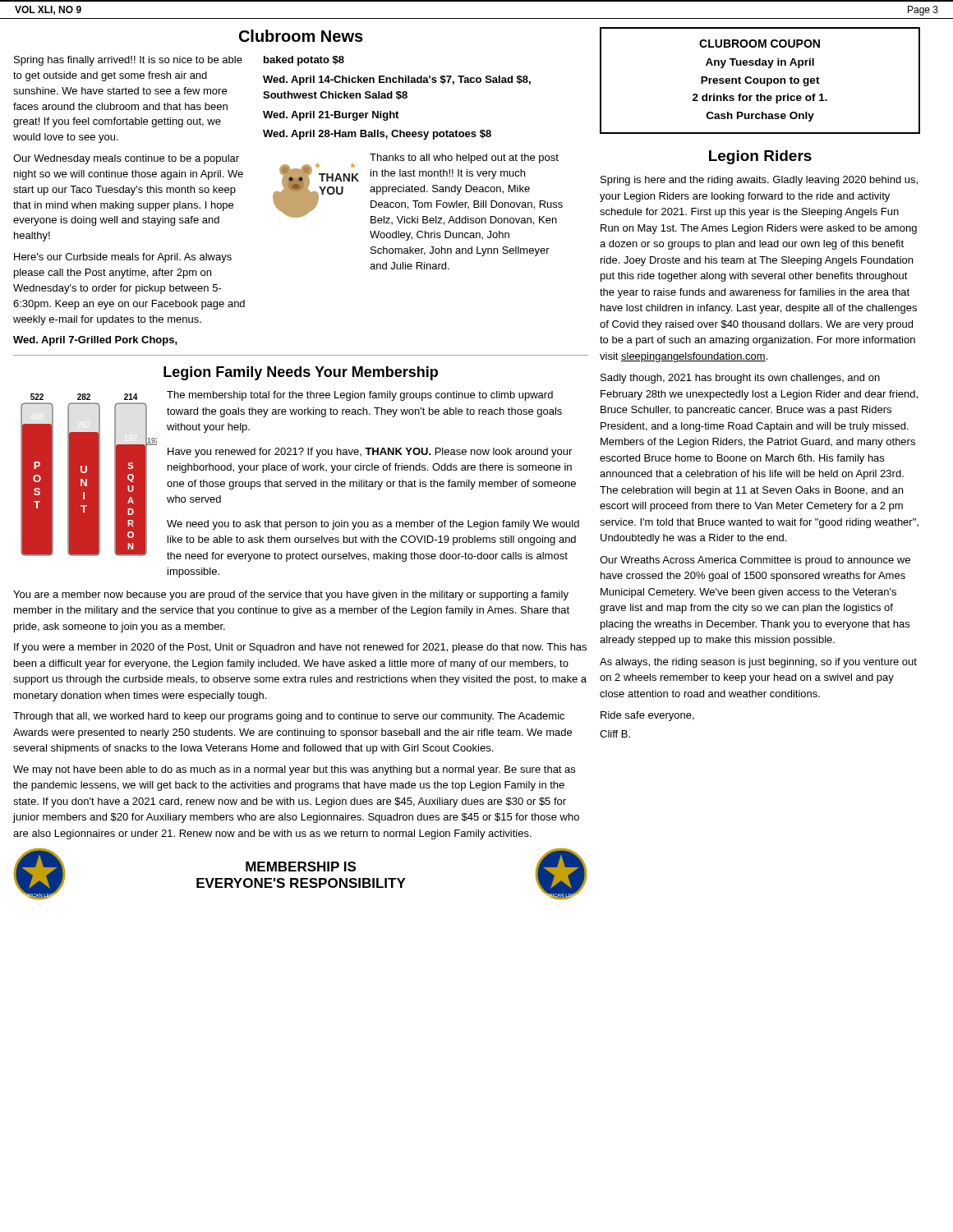Image resolution: width=953 pixels, height=1232 pixels.
Task: Click on the infographic
Action: (85, 483)
